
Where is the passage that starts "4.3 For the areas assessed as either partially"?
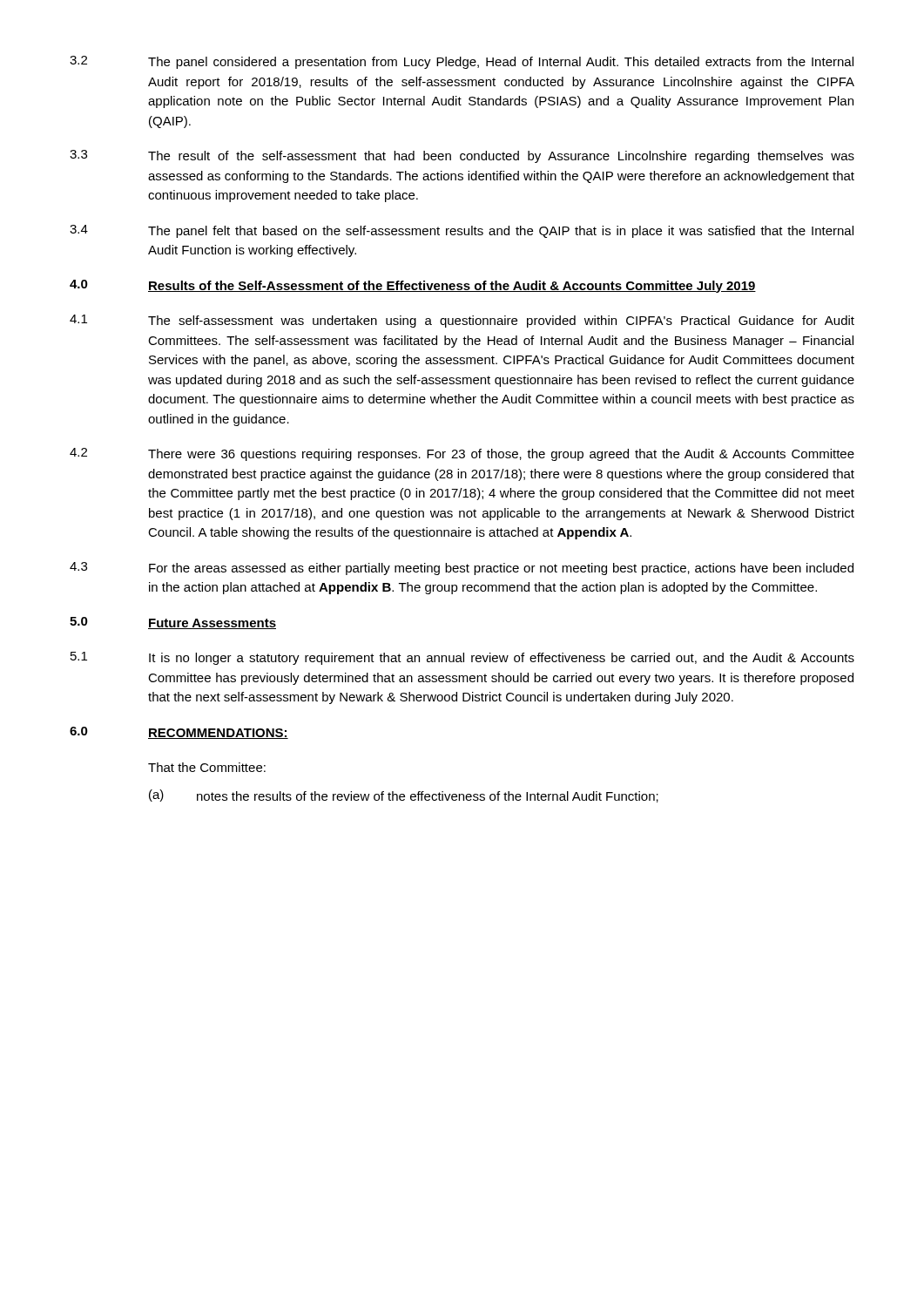[x=462, y=578]
